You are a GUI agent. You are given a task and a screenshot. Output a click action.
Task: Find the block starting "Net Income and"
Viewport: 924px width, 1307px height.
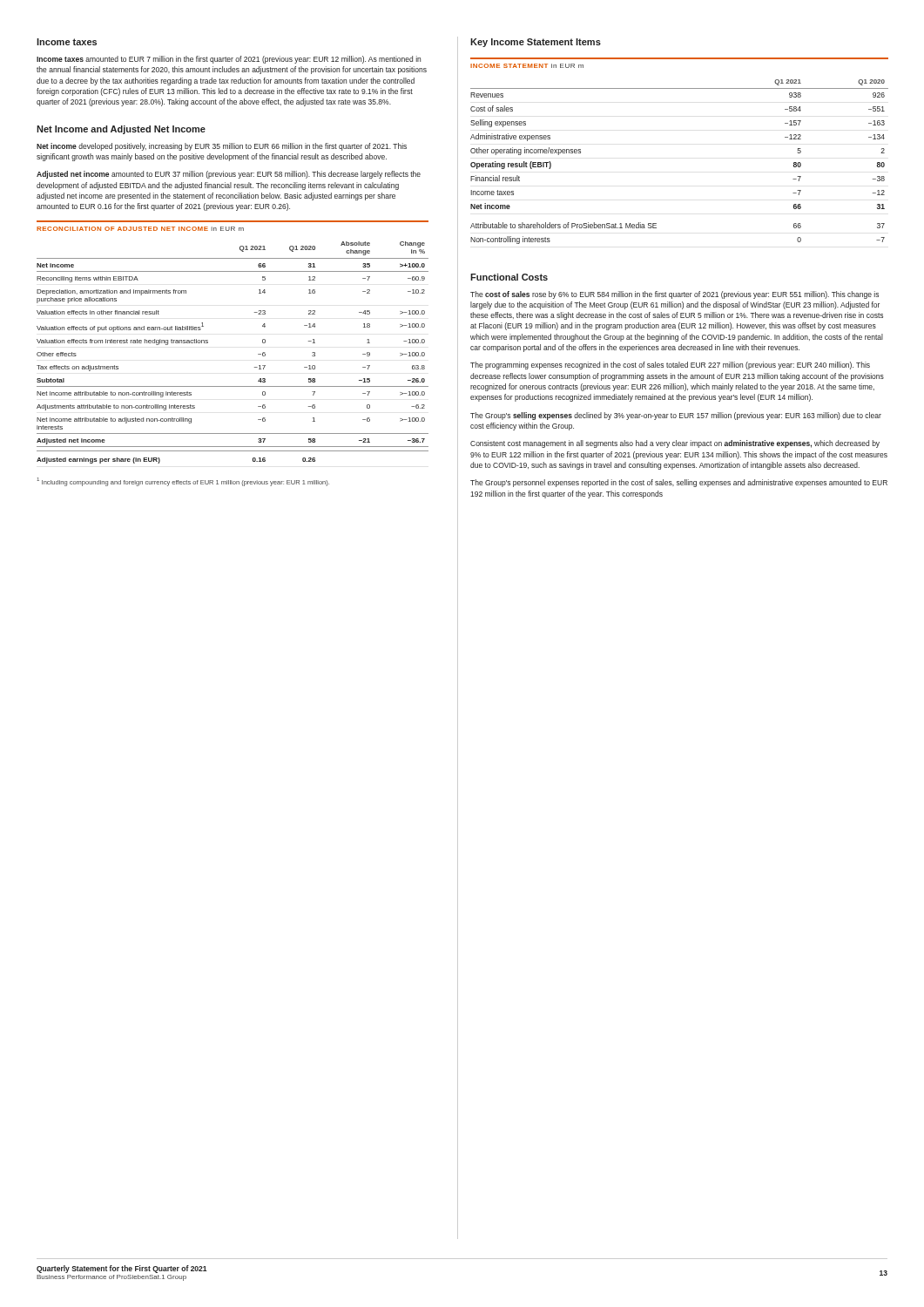[121, 129]
